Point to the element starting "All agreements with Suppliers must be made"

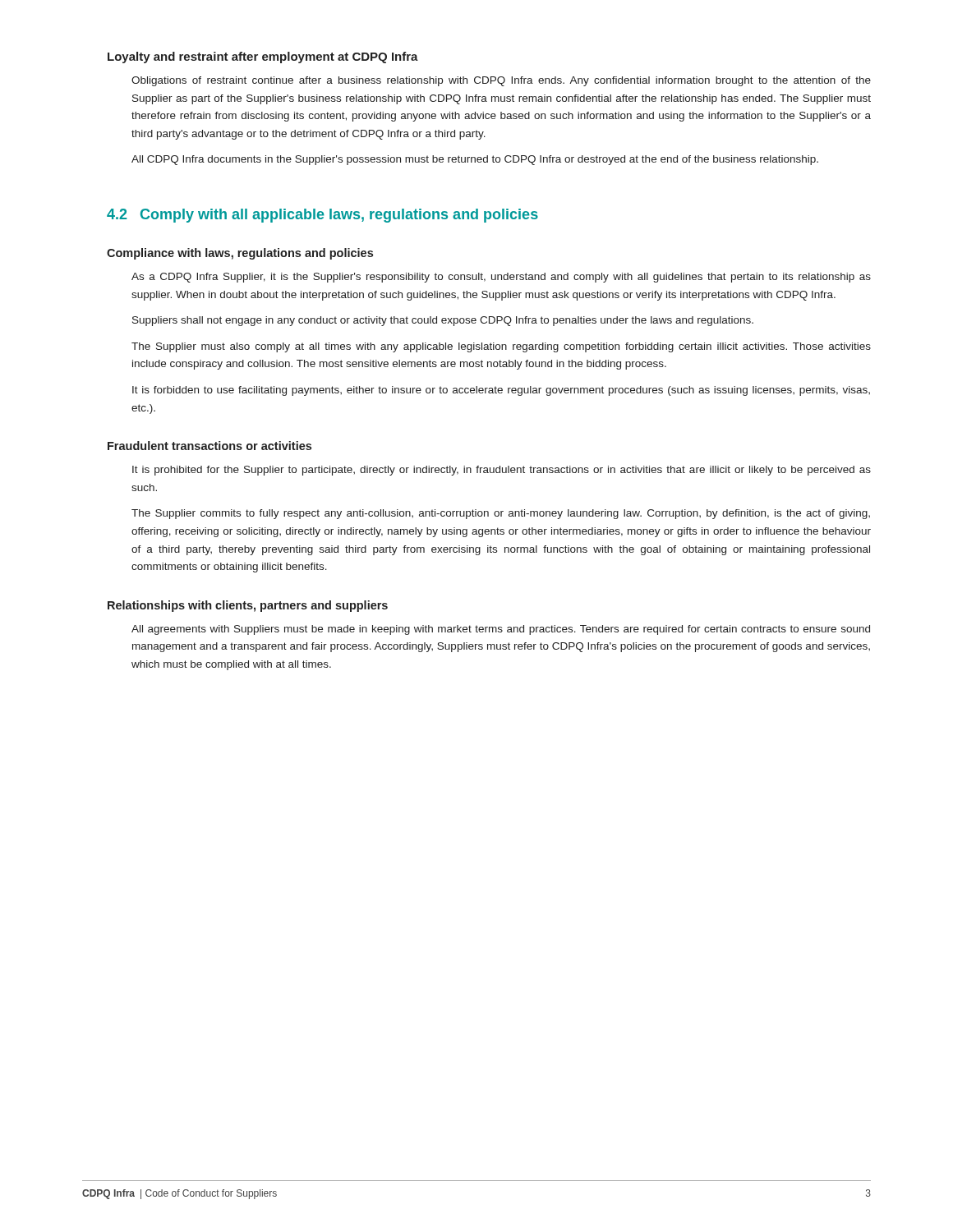(501, 646)
